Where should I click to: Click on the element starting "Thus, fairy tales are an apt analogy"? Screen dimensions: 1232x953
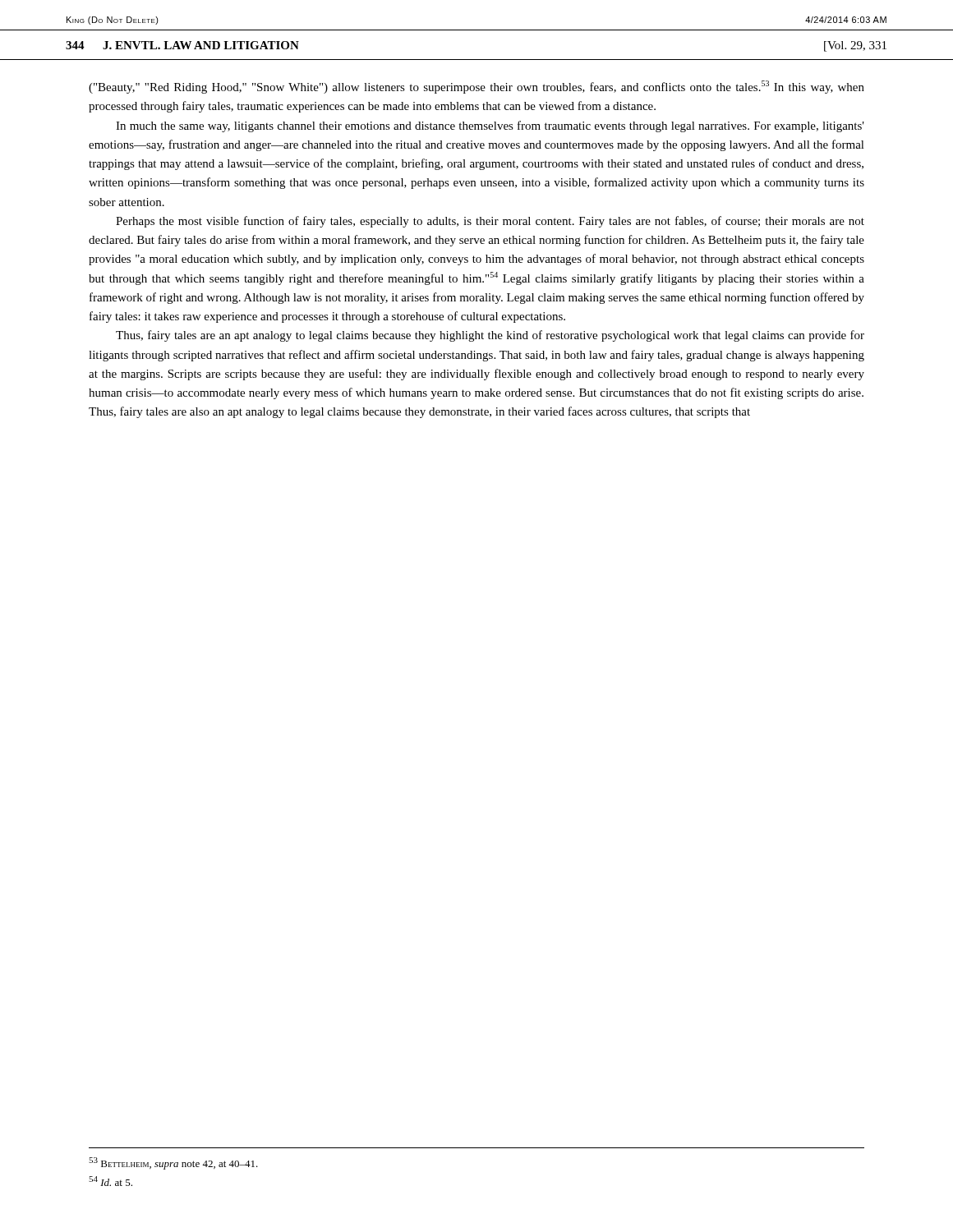[x=476, y=374]
